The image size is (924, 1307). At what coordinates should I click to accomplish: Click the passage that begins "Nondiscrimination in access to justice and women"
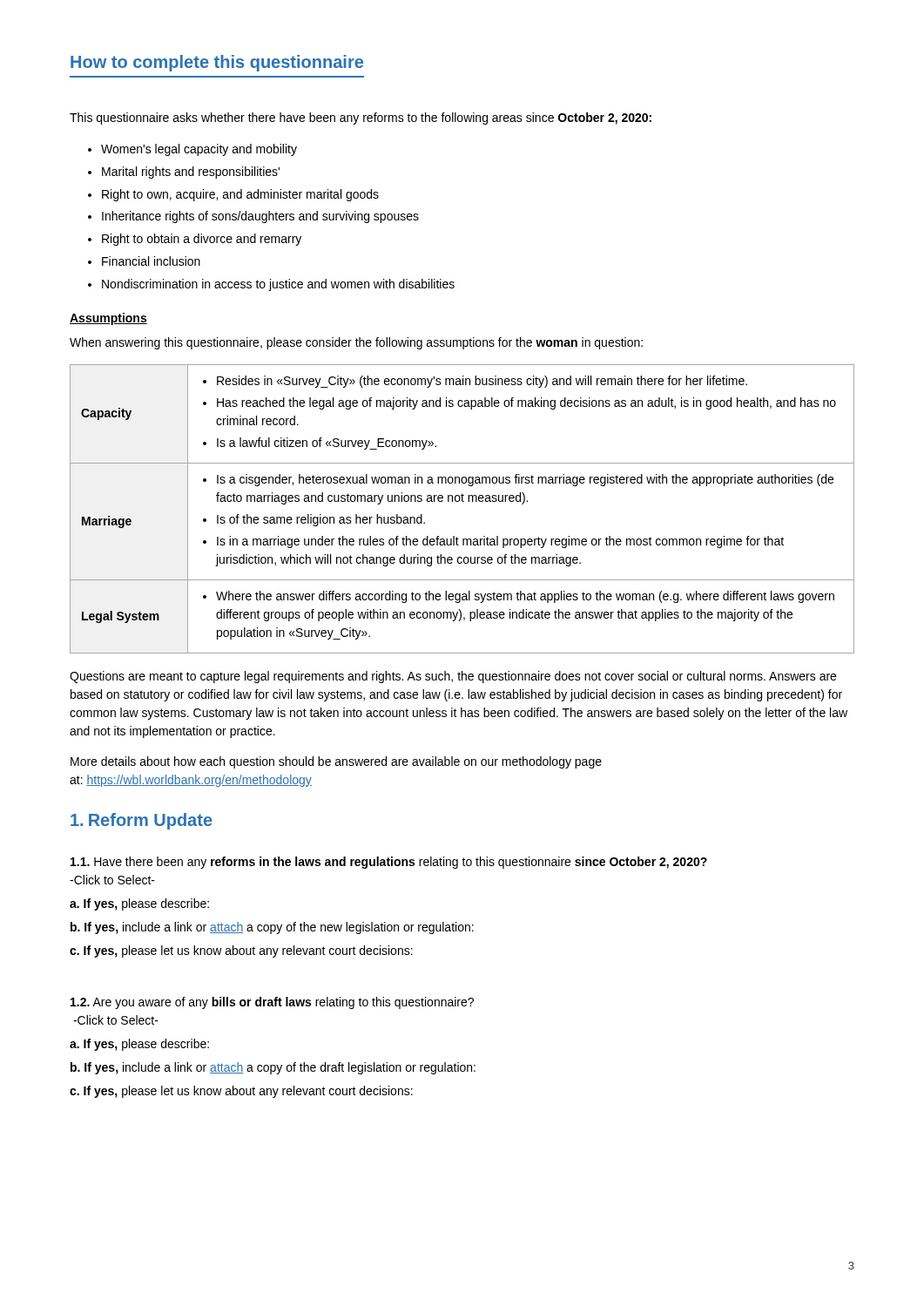278,284
